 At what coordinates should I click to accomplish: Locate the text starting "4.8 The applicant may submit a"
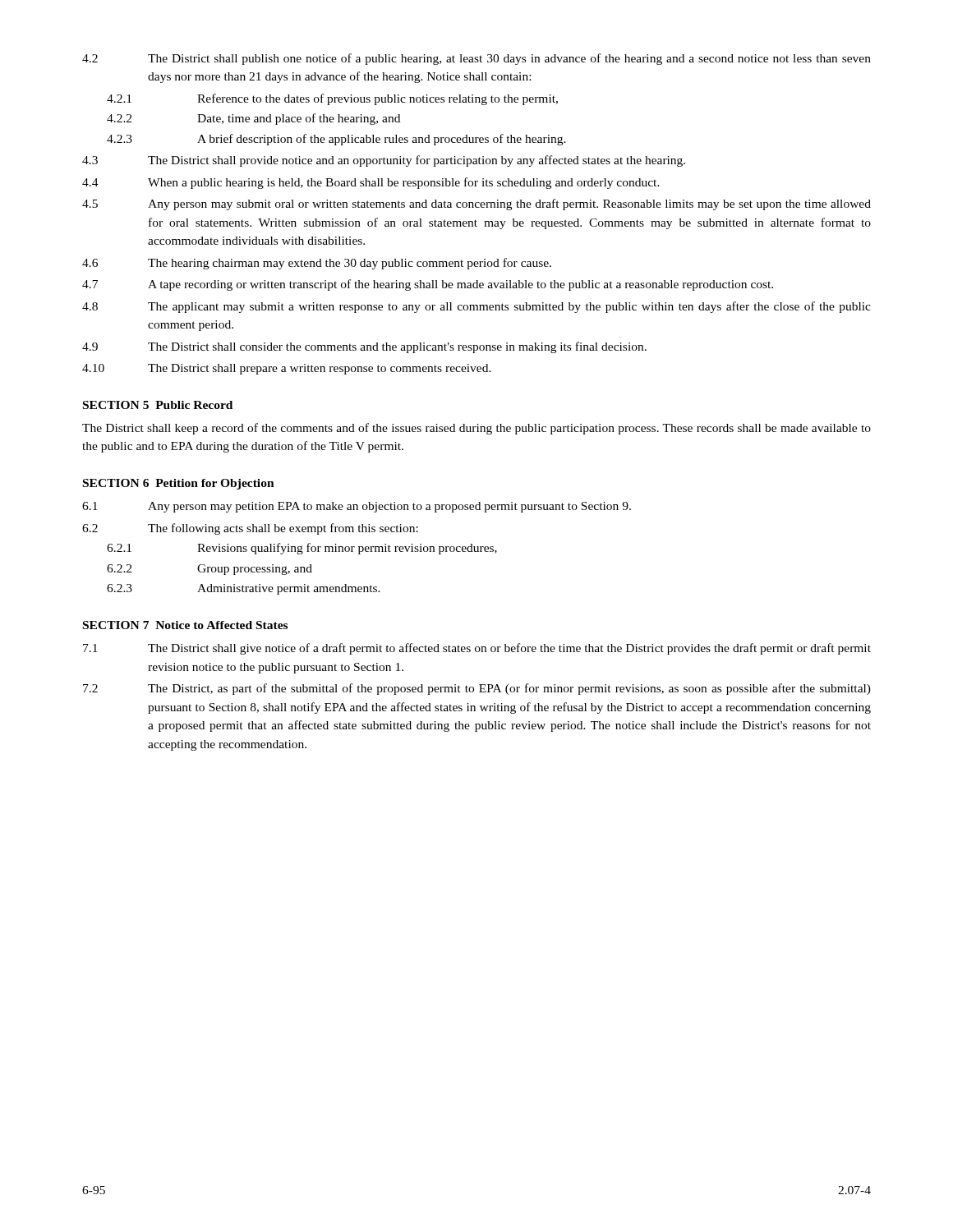point(476,315)
